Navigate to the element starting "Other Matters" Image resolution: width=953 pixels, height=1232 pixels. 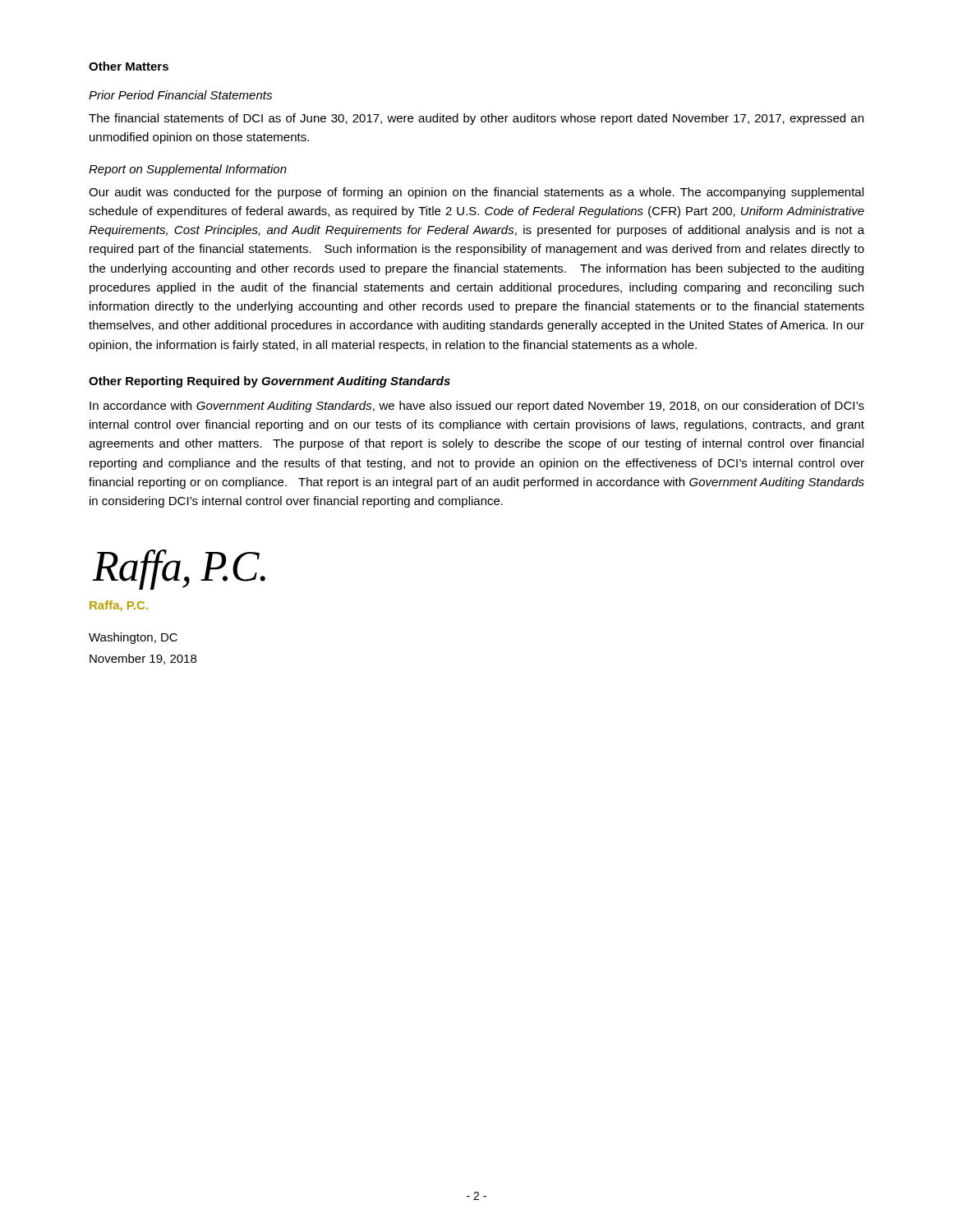[x=129, y=66]
